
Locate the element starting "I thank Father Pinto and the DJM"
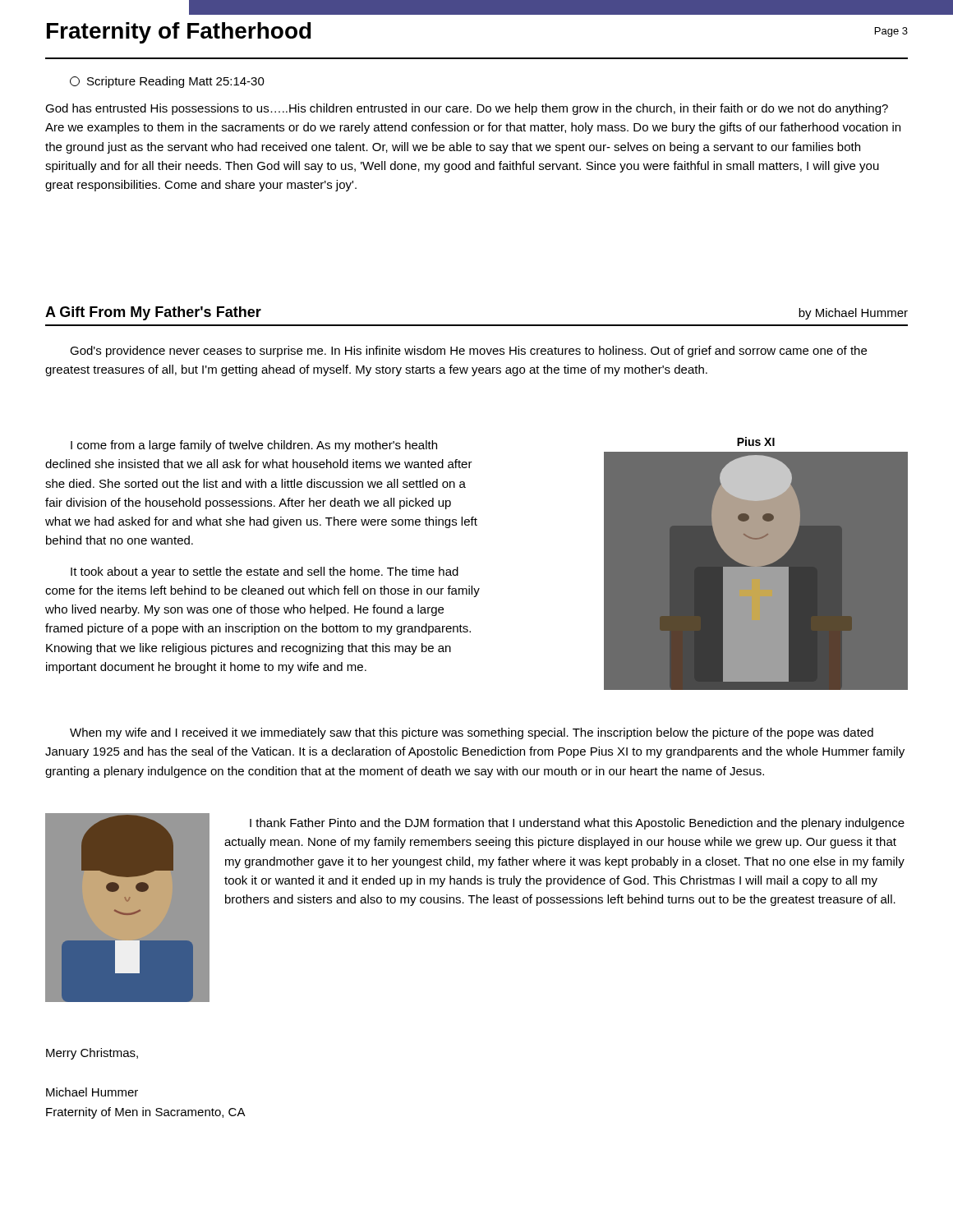pyautogui.click(x=566, y=861)
